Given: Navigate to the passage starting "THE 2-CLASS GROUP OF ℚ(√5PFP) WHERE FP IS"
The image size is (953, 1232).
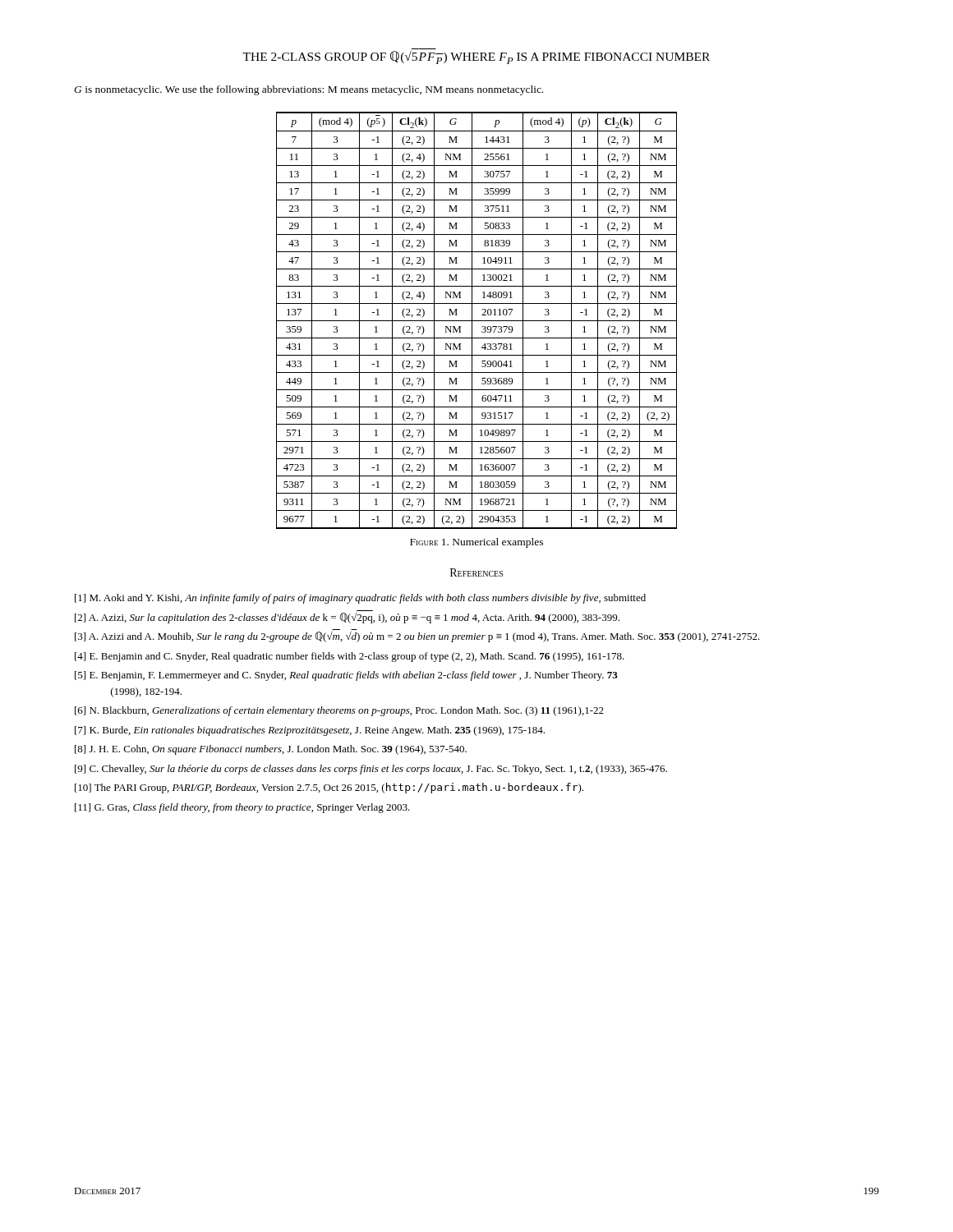Looking at the screenshot, I should 476,58.
